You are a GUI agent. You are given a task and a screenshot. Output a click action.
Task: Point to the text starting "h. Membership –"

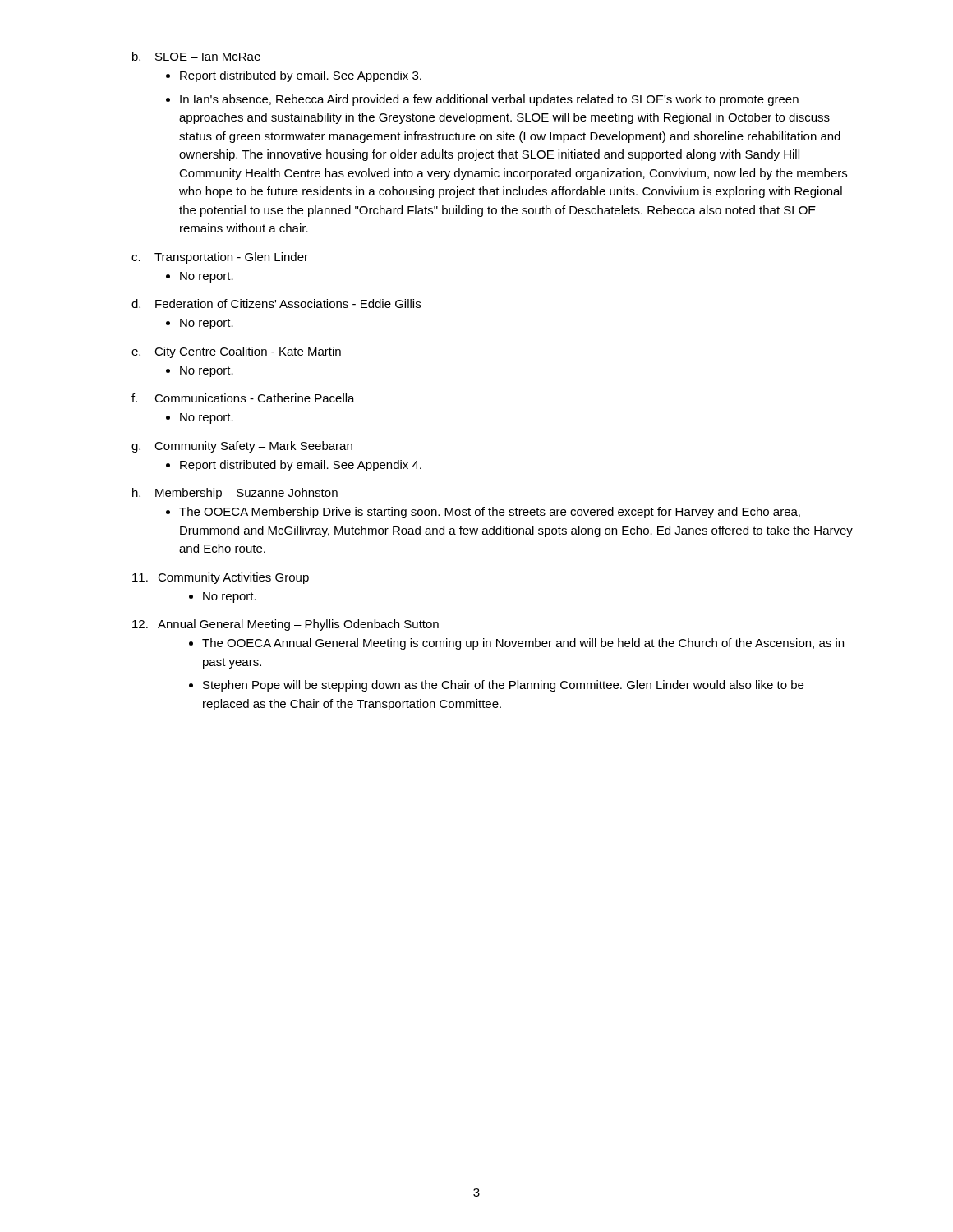point(235,492)
